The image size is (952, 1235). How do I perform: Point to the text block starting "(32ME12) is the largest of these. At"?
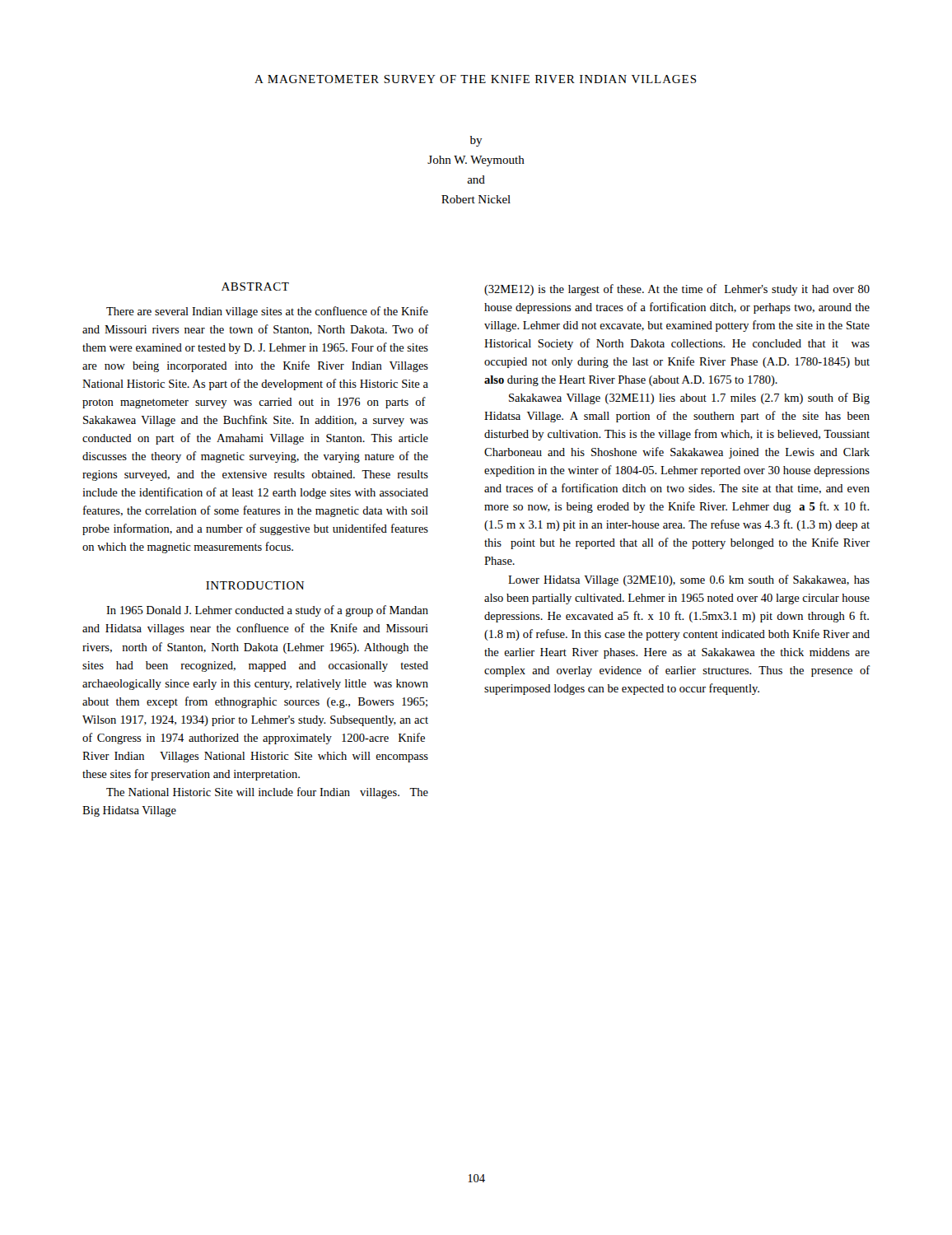point(677,489)
